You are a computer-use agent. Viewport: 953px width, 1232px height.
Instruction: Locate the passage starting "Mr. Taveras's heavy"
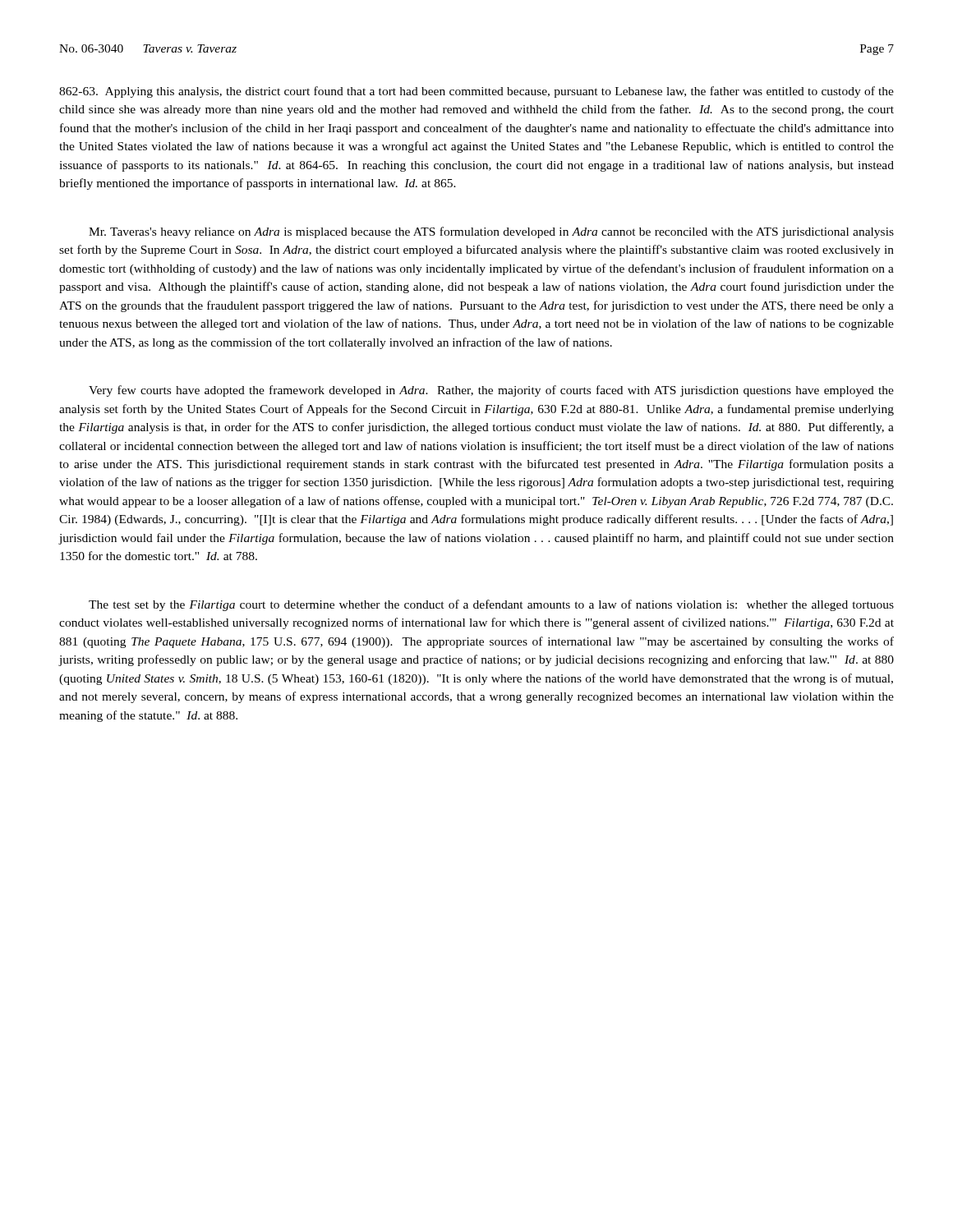click(476, 286)
